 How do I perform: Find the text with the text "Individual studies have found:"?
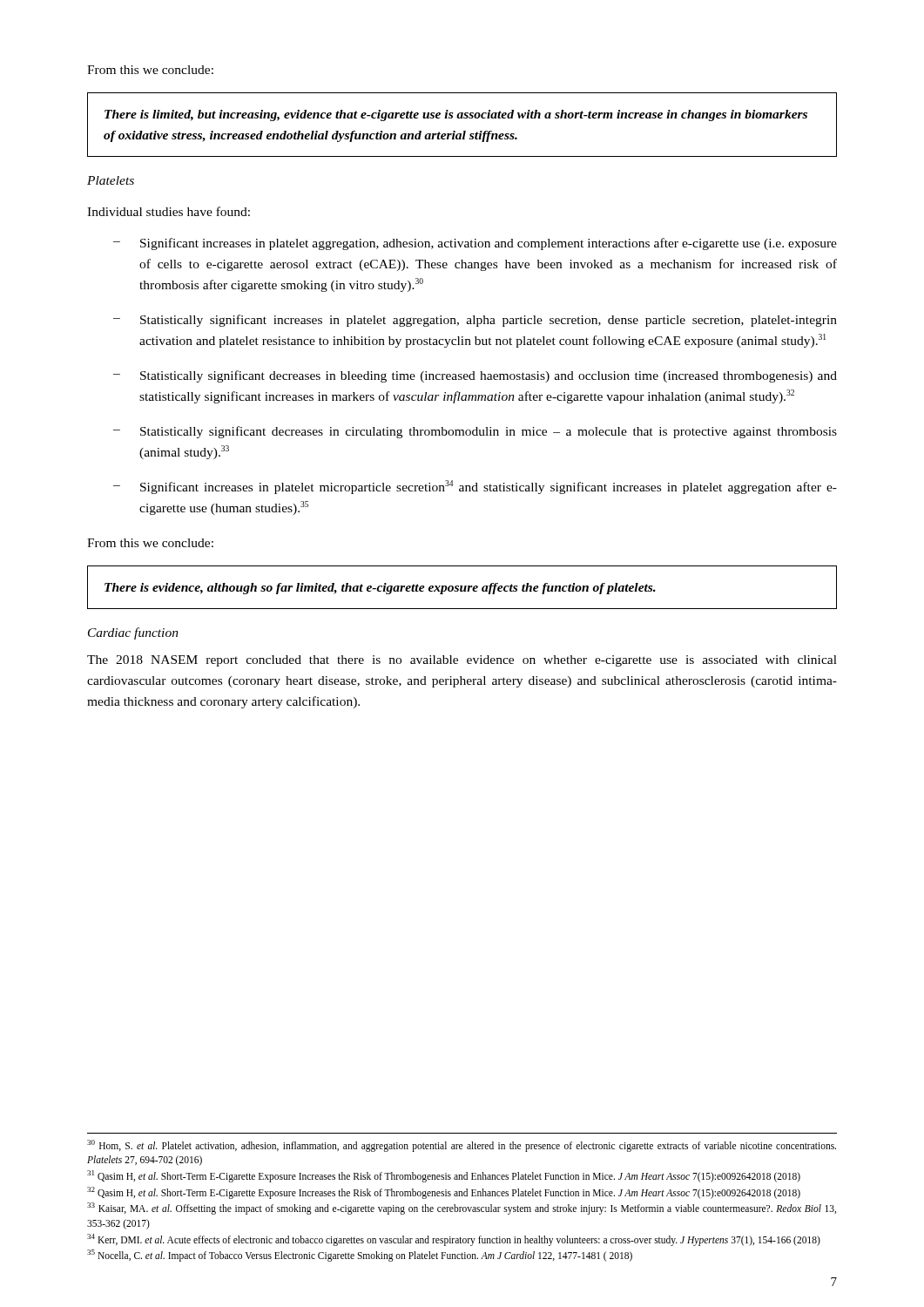pyautogui.click(x=169, y=211)
